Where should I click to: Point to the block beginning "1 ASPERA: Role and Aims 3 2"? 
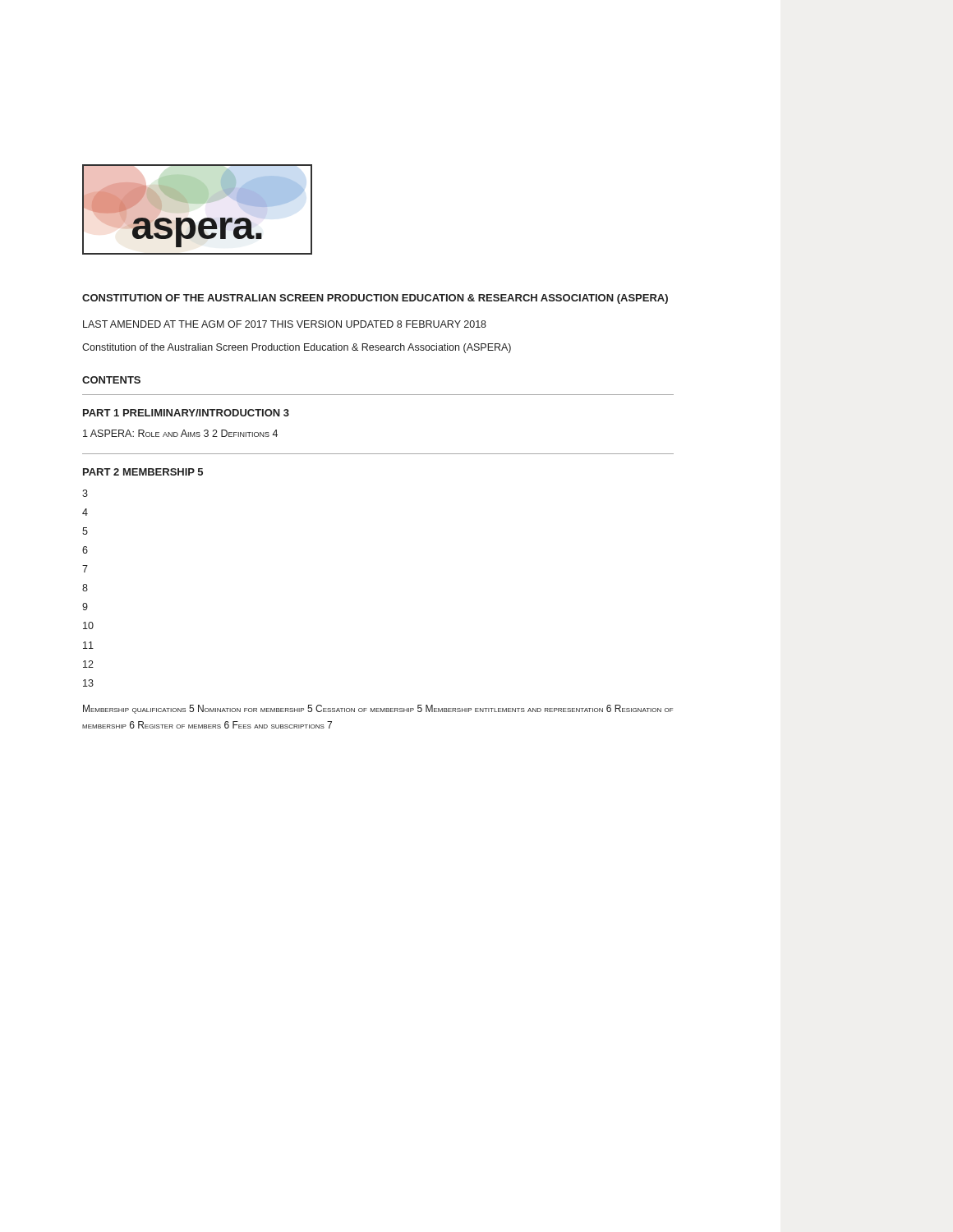[x=180, y=433]
